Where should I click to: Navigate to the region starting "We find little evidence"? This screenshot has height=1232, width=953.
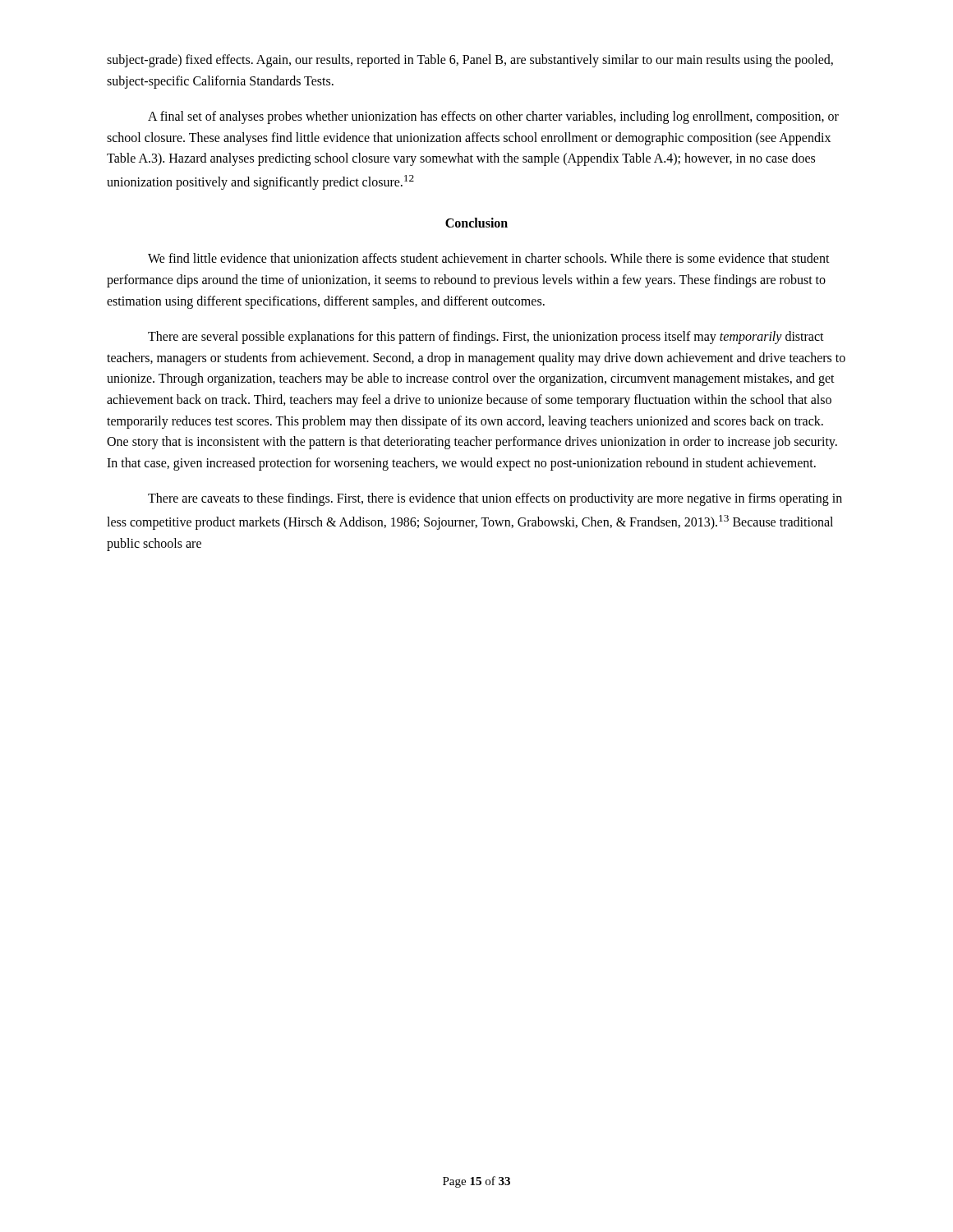point(476,280)
